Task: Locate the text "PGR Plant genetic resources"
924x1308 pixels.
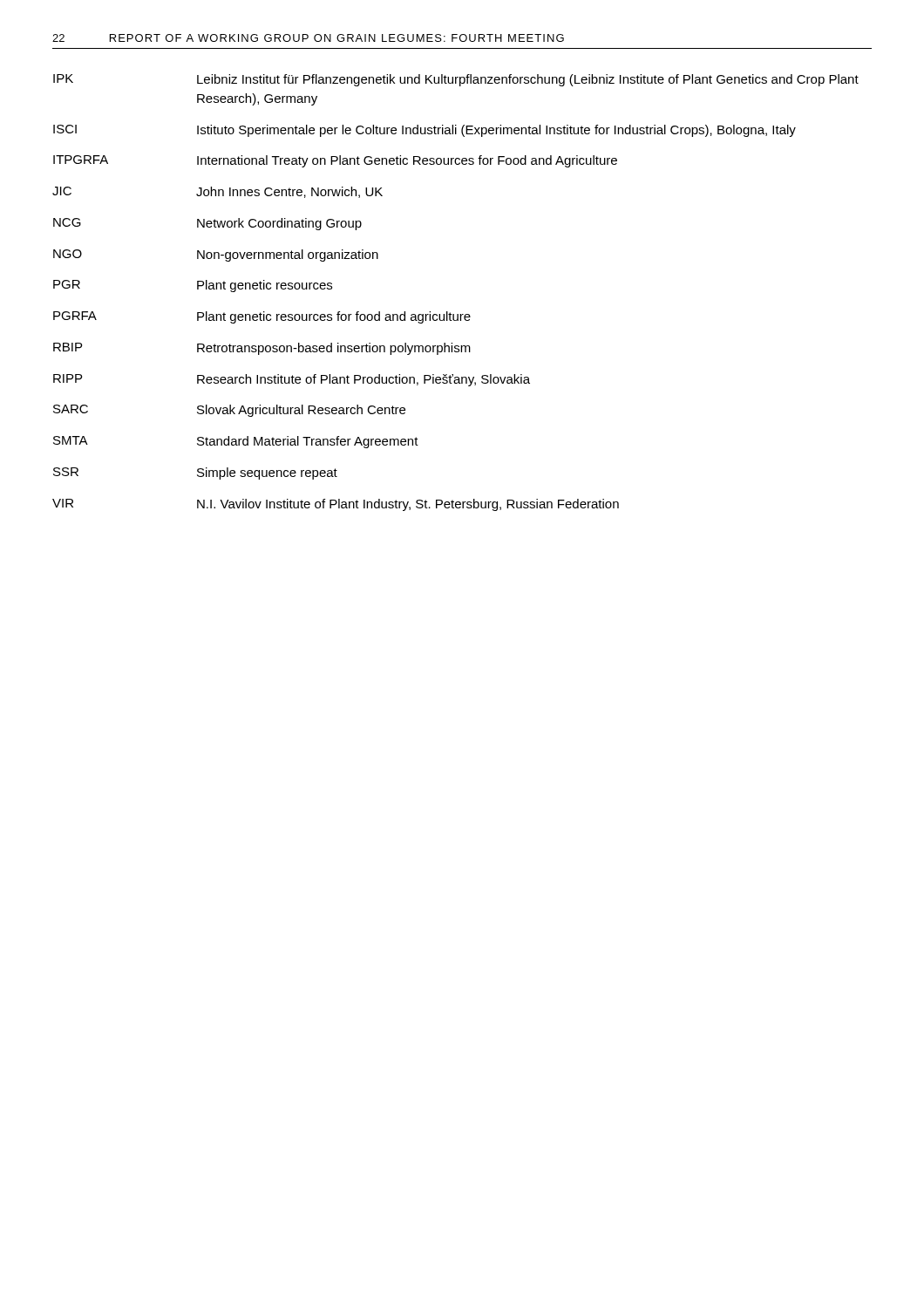Action: pos(67,286)
